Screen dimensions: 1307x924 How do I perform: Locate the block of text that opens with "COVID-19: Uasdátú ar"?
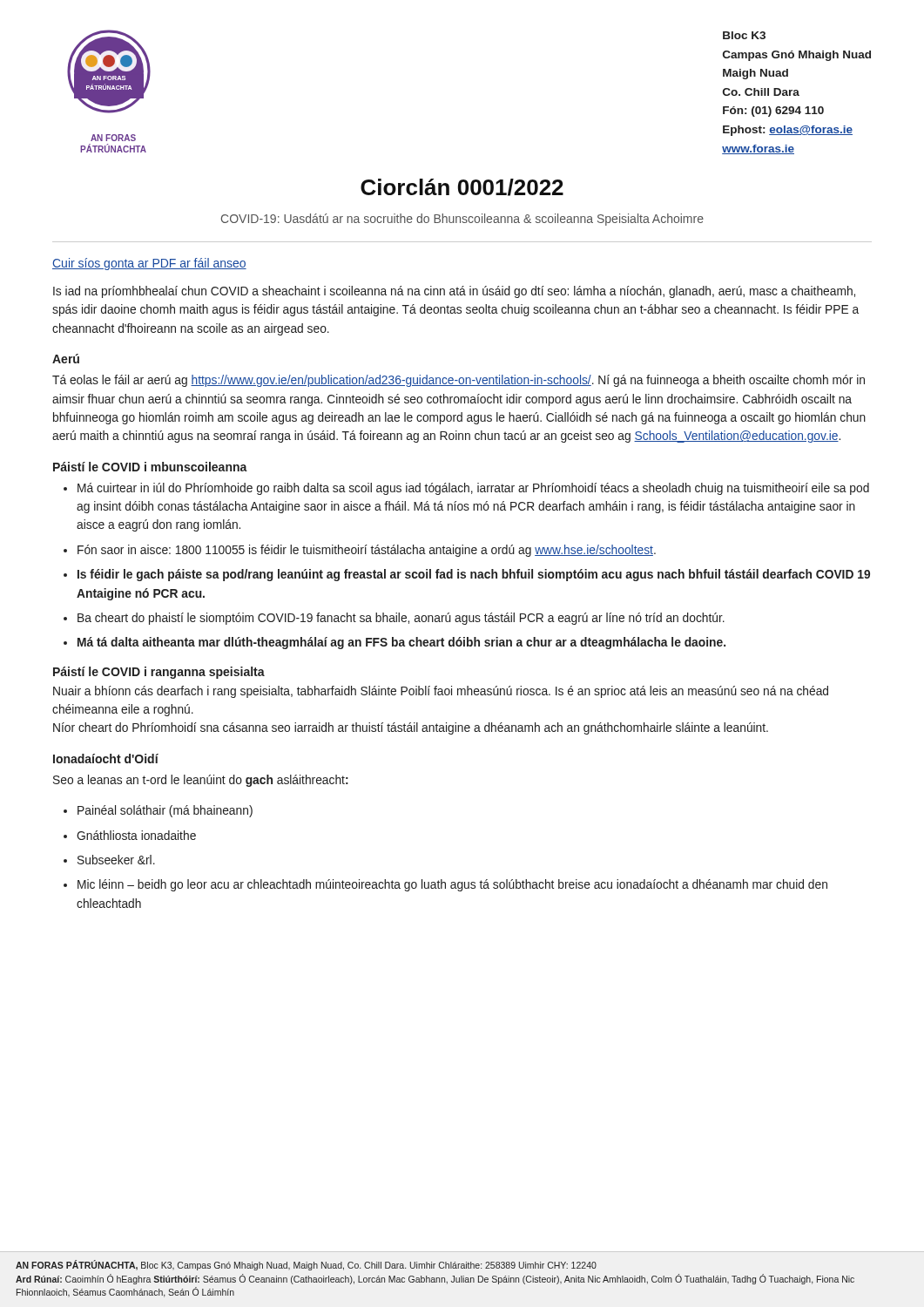click(x=462, y=219)
